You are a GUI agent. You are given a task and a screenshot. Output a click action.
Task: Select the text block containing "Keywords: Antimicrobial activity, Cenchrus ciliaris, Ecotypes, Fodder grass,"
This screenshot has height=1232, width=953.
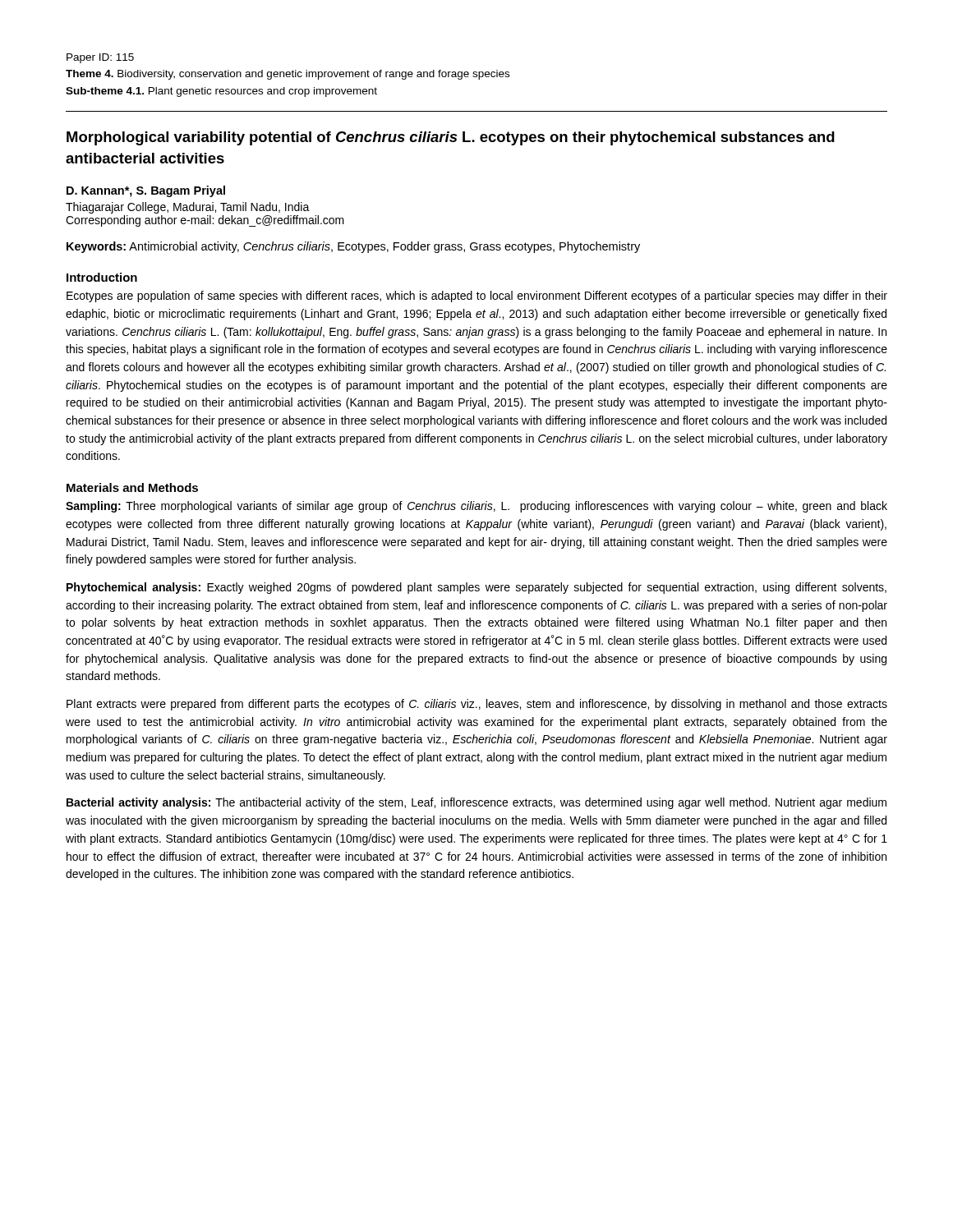tap(353, 246)
